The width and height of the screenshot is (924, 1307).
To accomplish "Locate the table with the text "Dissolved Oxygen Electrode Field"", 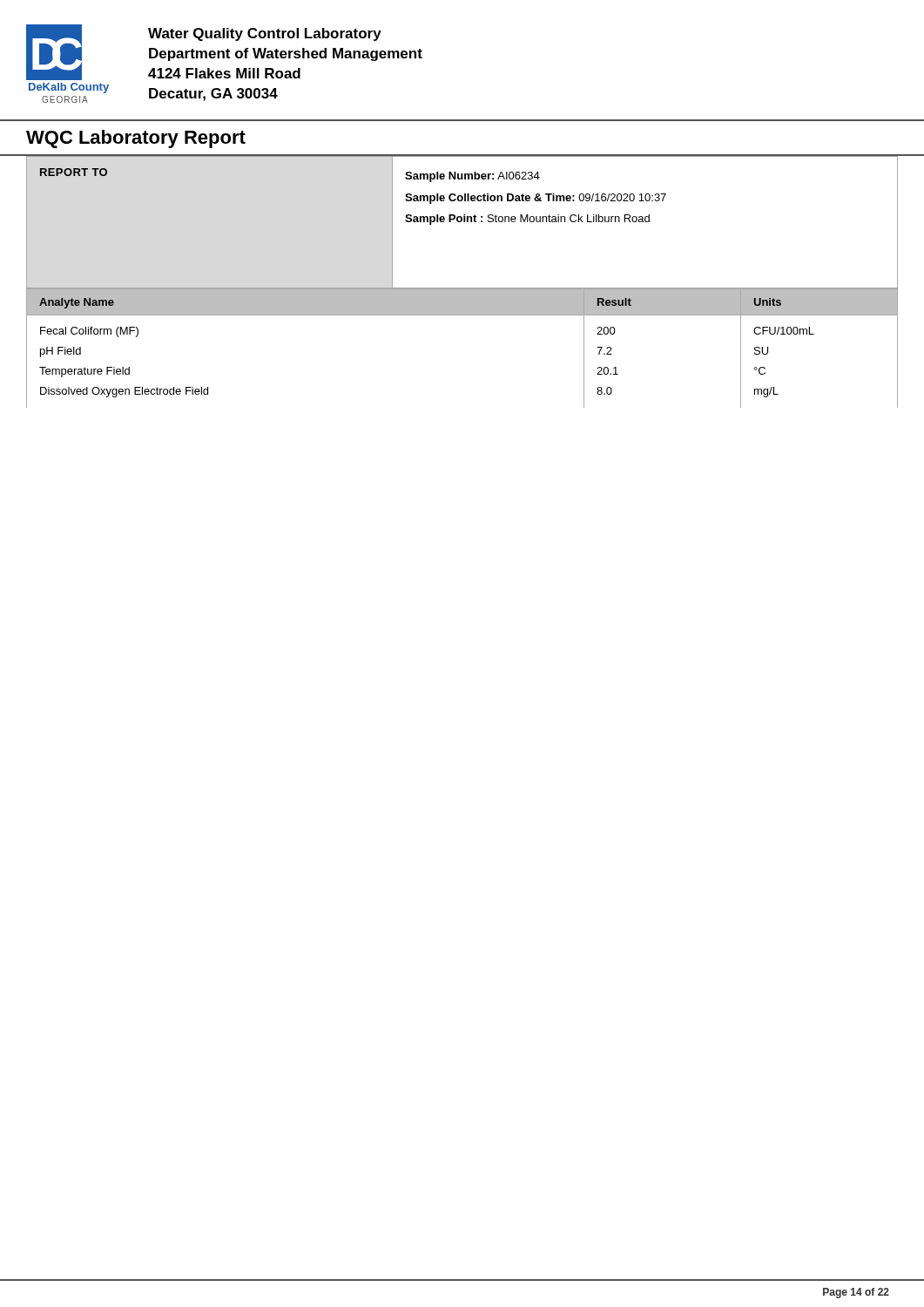I will [462, 348].
